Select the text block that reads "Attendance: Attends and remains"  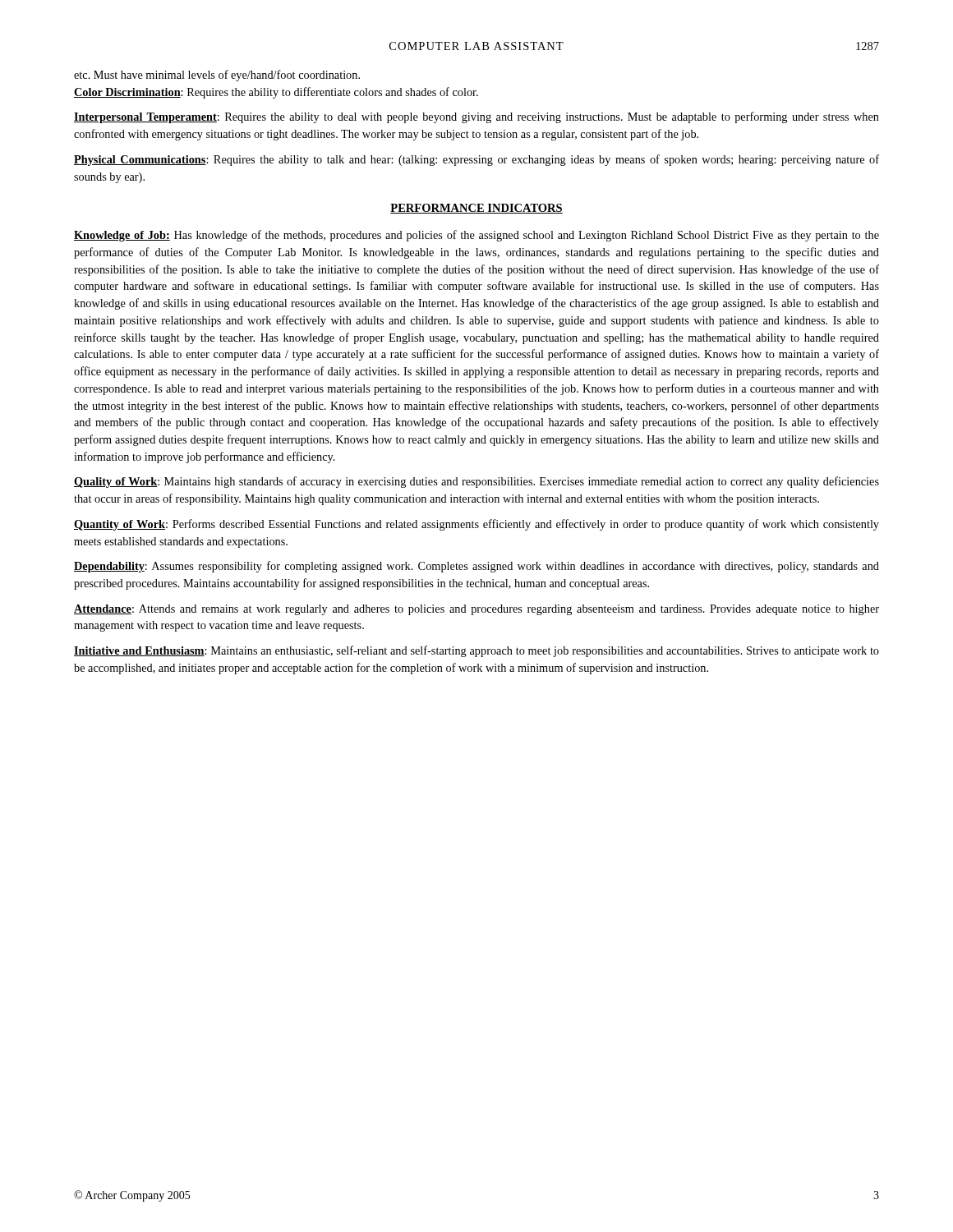[476, 617]
